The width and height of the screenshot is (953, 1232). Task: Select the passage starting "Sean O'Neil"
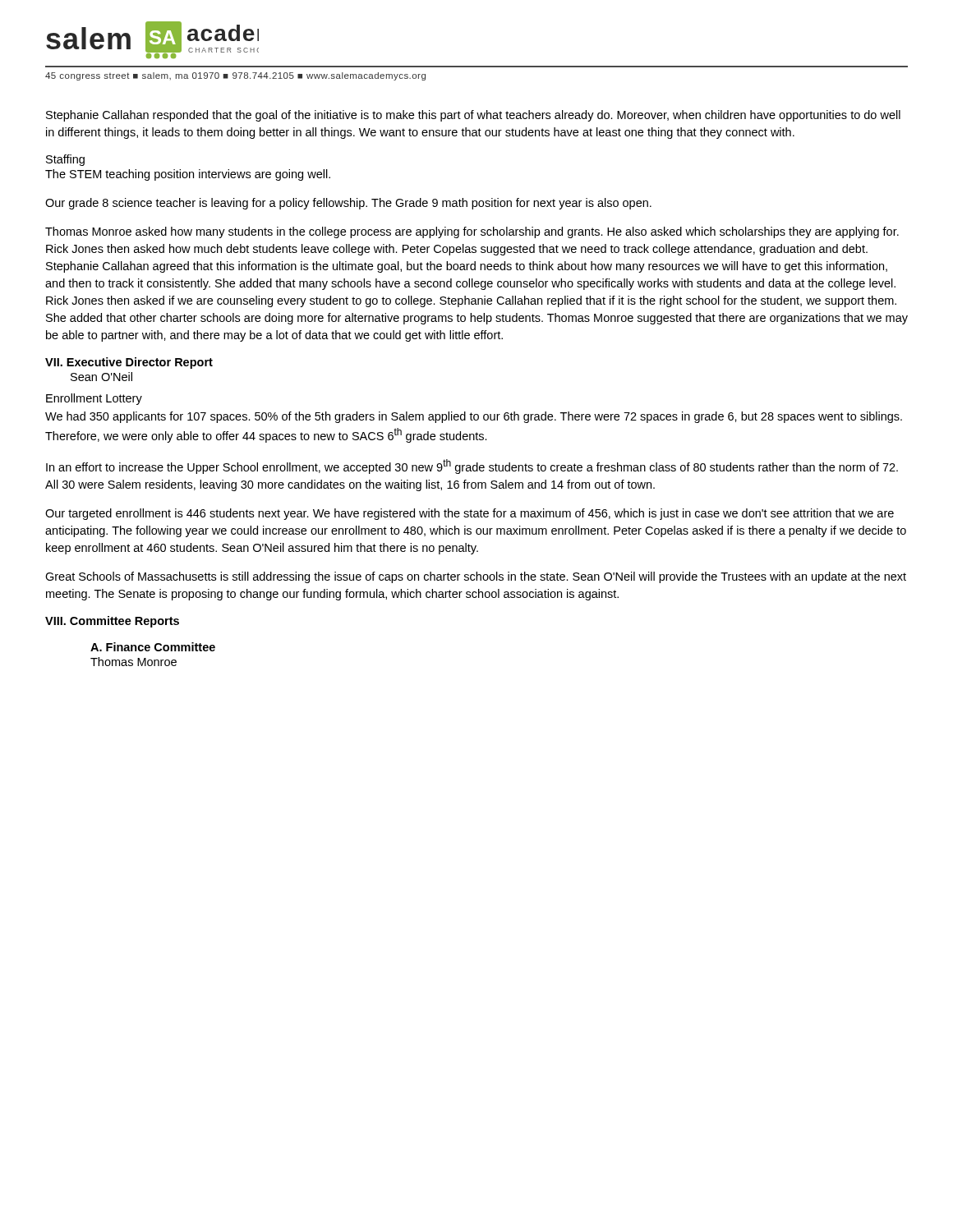[101, 377]
